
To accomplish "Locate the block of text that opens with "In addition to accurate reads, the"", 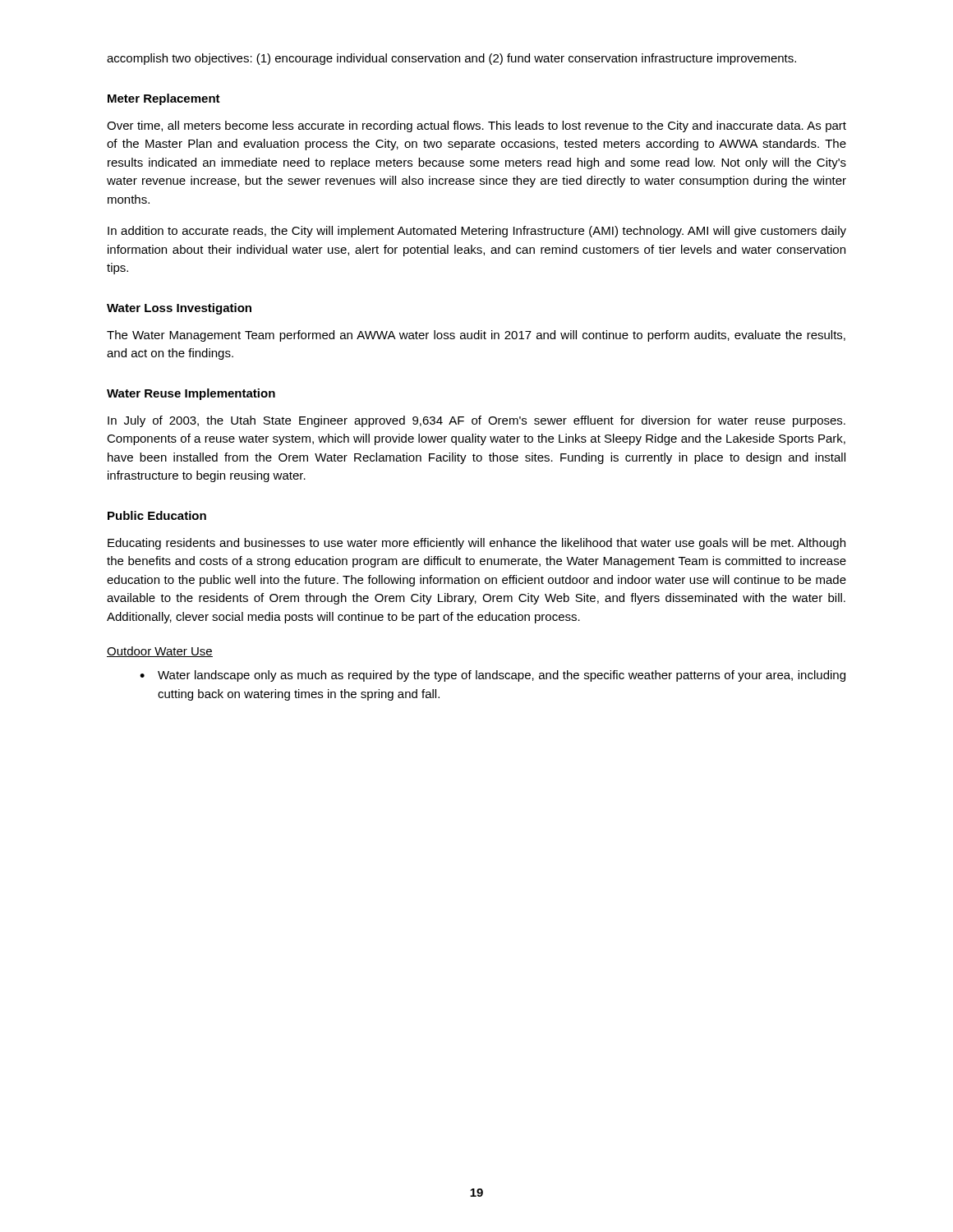I will pyautogui.click(x=476, y=249).
